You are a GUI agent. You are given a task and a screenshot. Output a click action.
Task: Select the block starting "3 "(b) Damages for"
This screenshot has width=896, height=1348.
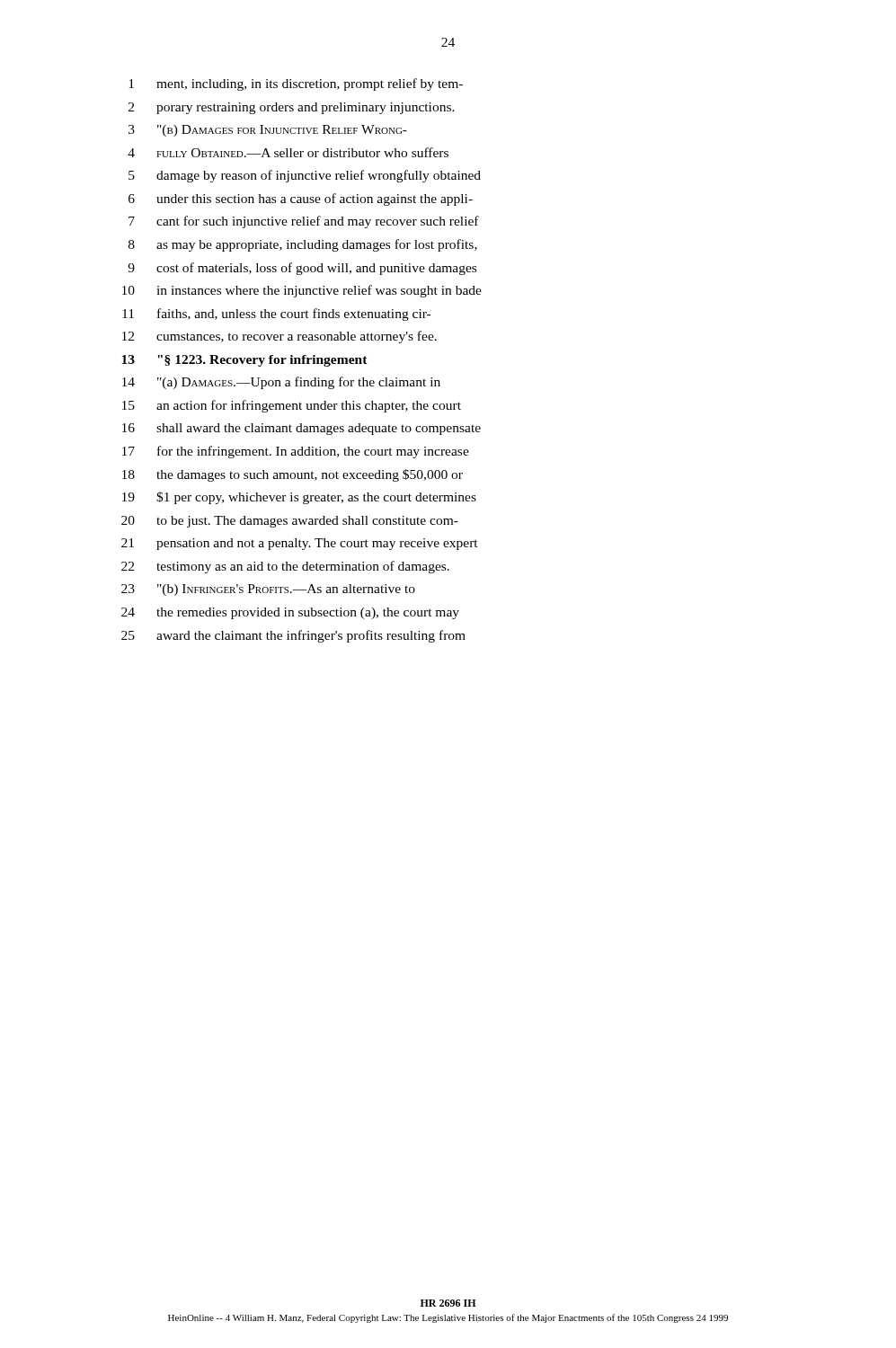tap(461, 233)
